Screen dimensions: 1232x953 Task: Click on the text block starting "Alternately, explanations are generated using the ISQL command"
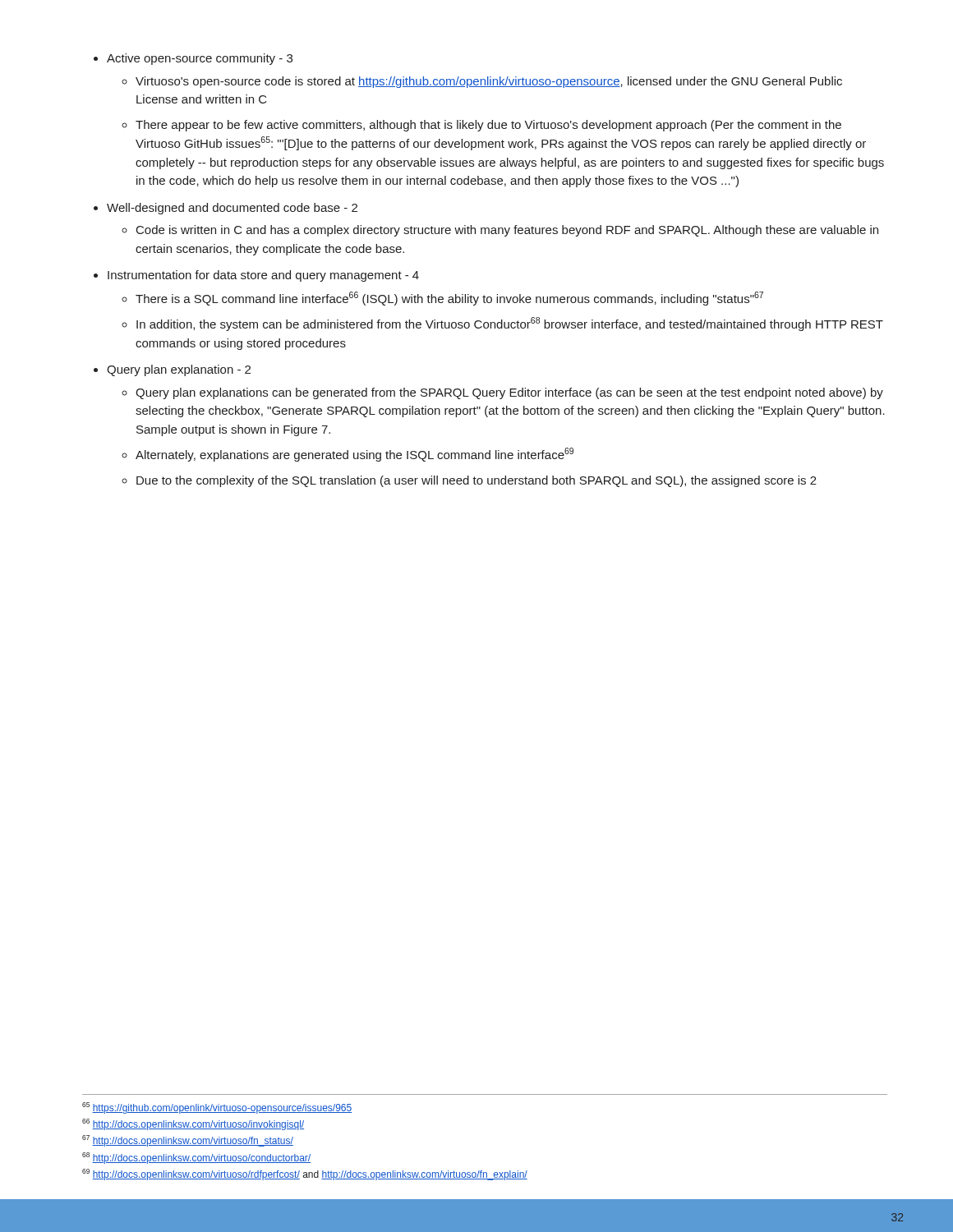tap(355, 454)
